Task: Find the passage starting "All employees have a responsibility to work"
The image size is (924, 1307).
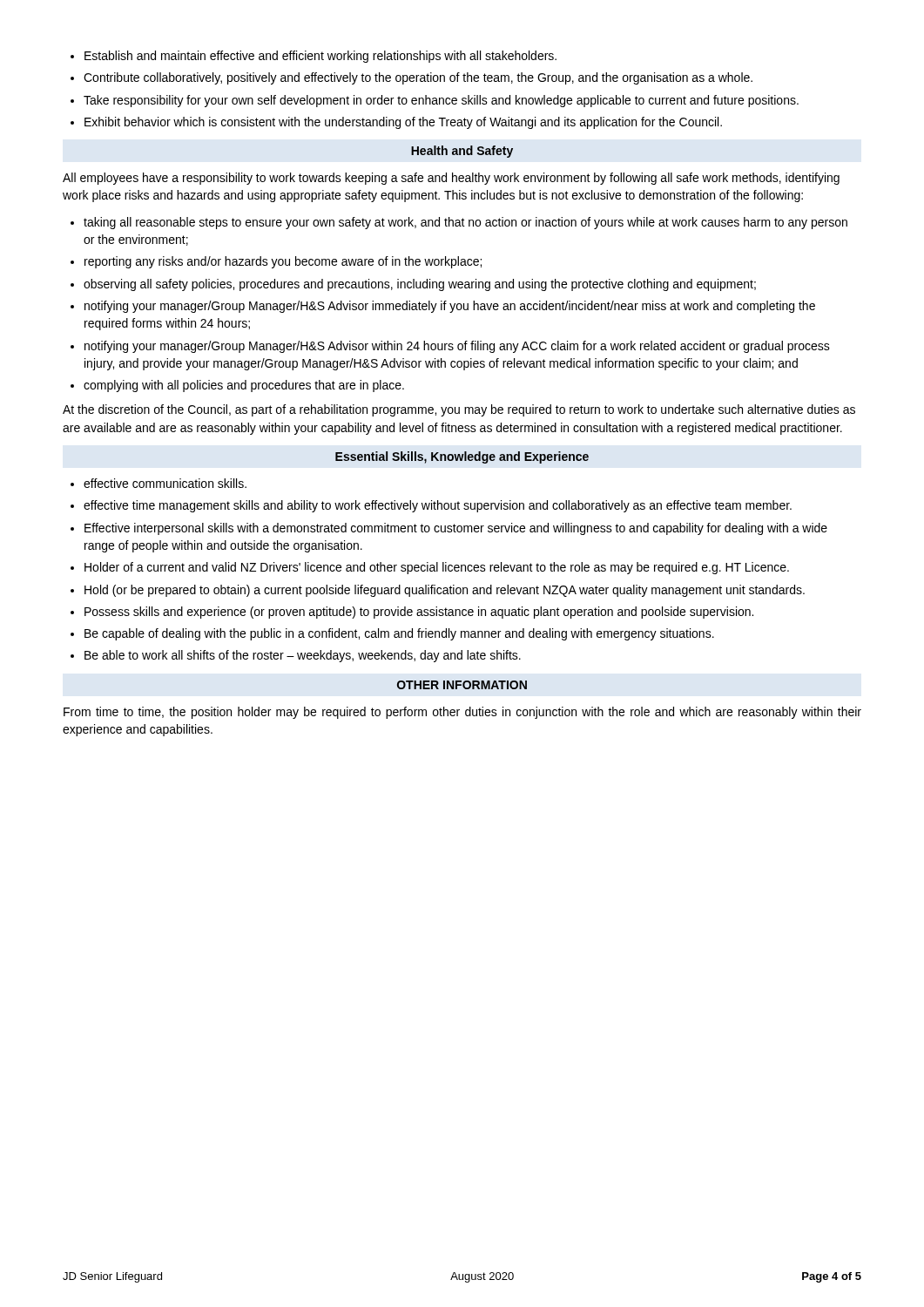Action: [x=462, y=187]
